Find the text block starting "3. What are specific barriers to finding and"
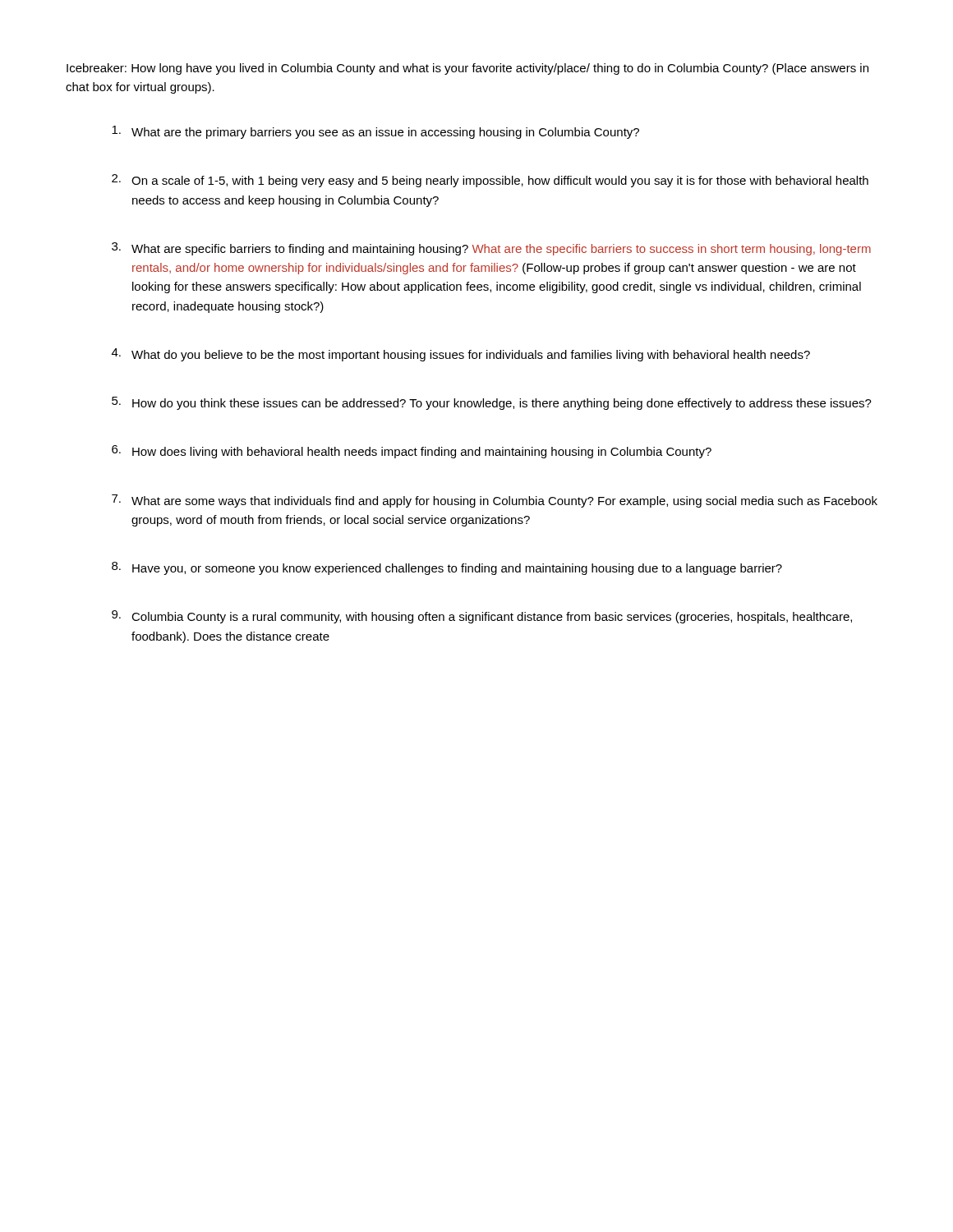 click(485, 277)
